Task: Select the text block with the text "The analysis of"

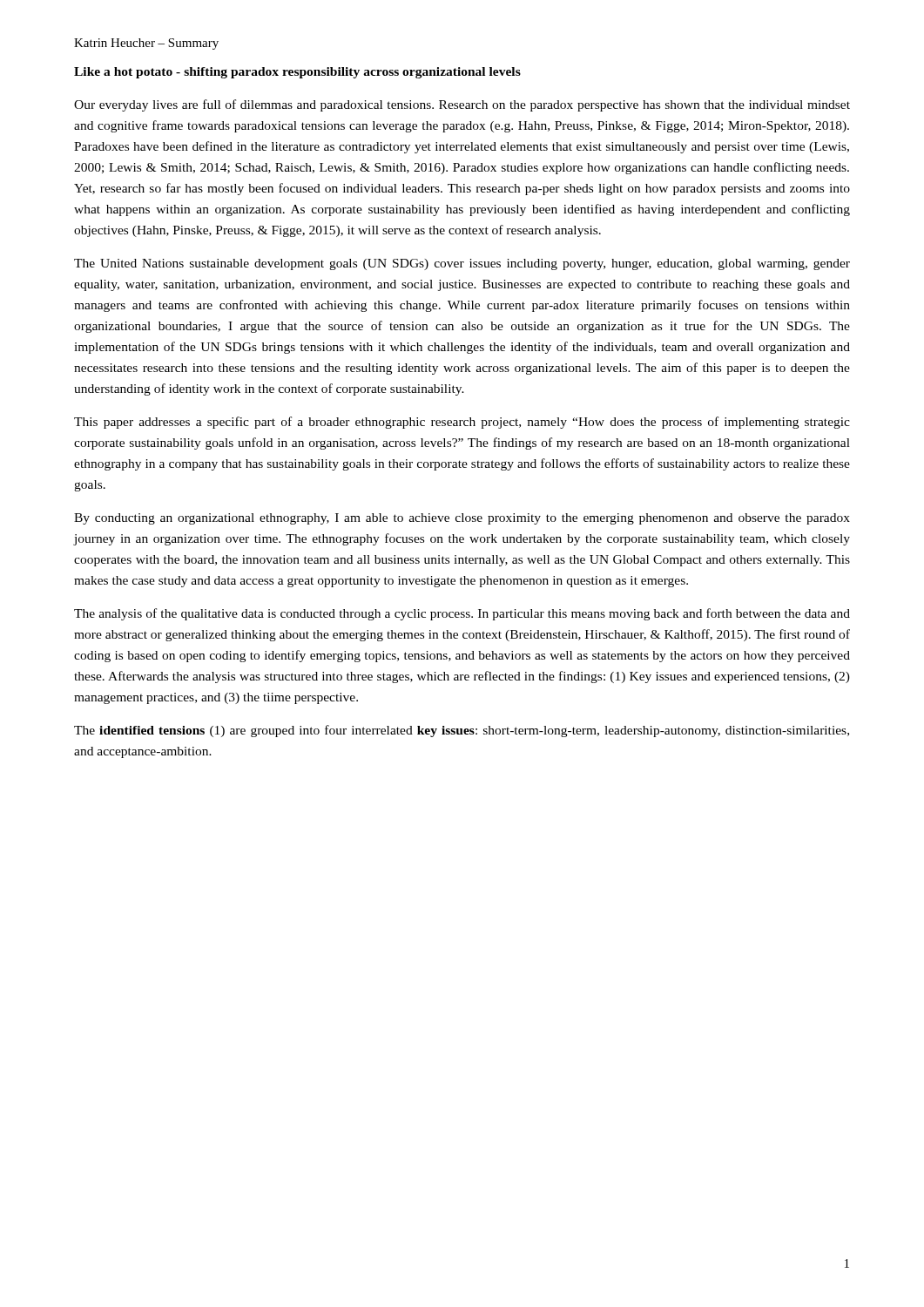Action: 462,655
